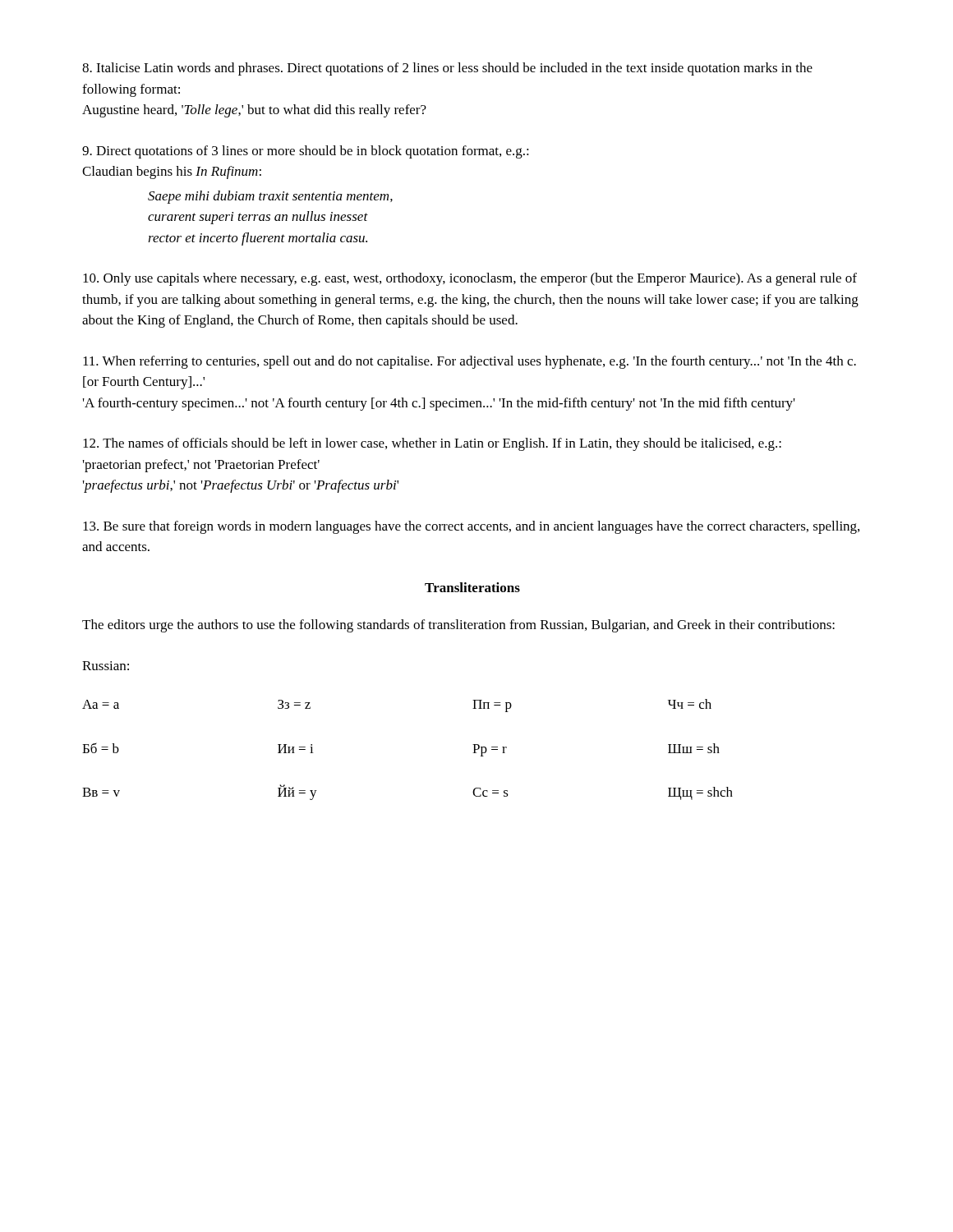The height and width of the screenshot is (1232, 953).
Task: Click the passage that begins "When referring to centuries, spell"
Action: coord(470,362)
